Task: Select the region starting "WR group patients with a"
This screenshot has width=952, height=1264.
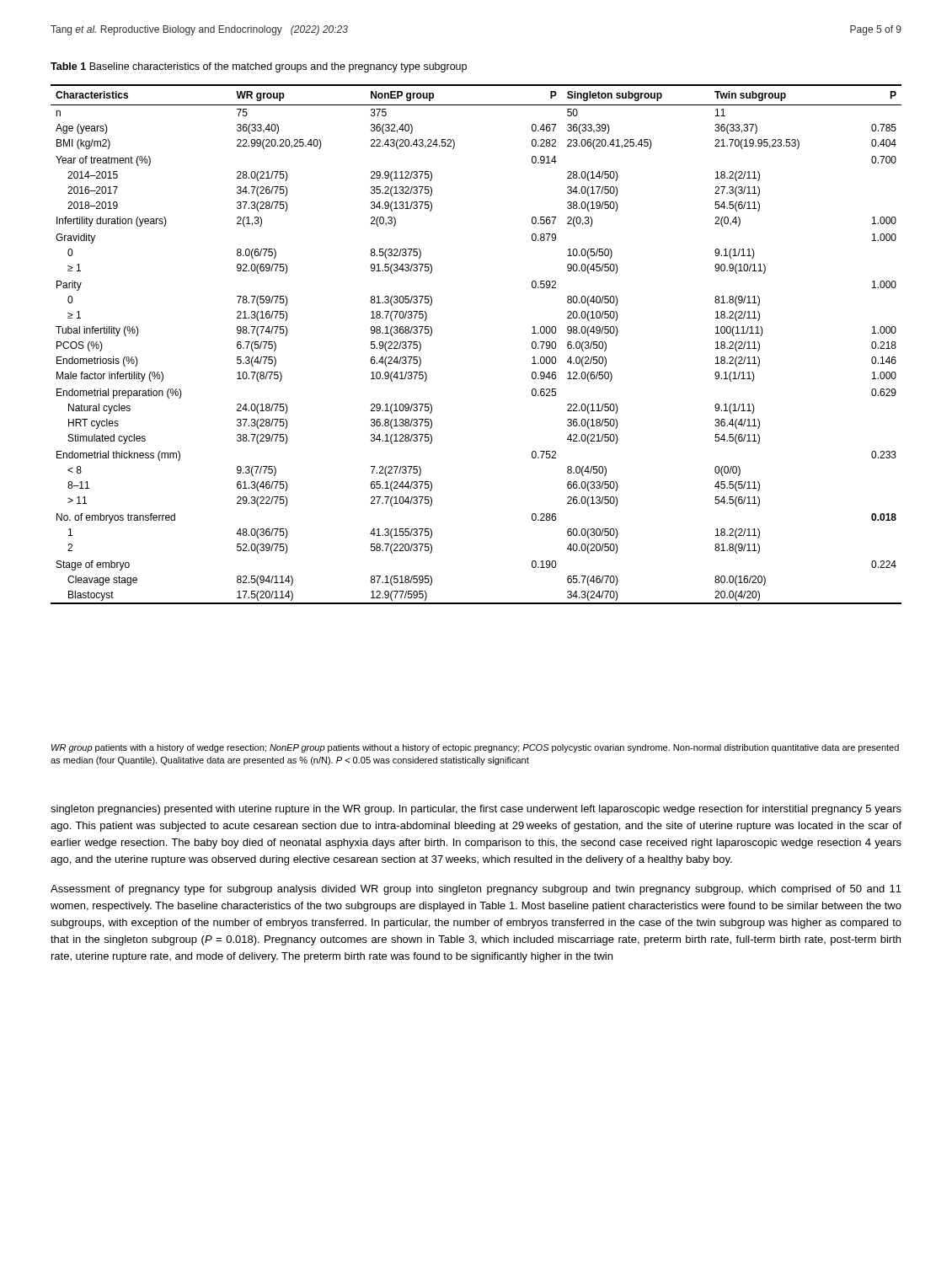Action: [475, 754]
